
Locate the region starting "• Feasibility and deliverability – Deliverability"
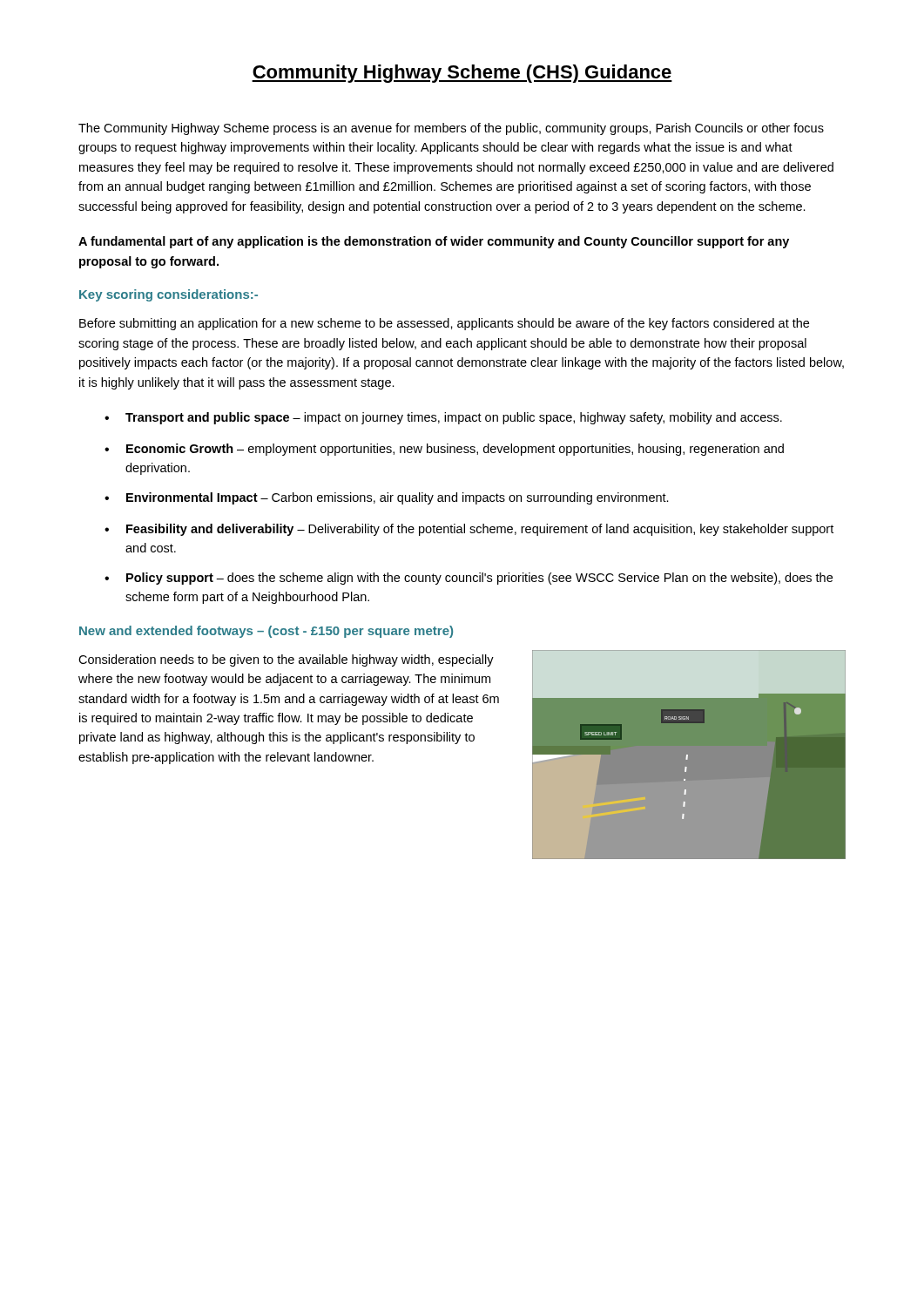(475, 539)
